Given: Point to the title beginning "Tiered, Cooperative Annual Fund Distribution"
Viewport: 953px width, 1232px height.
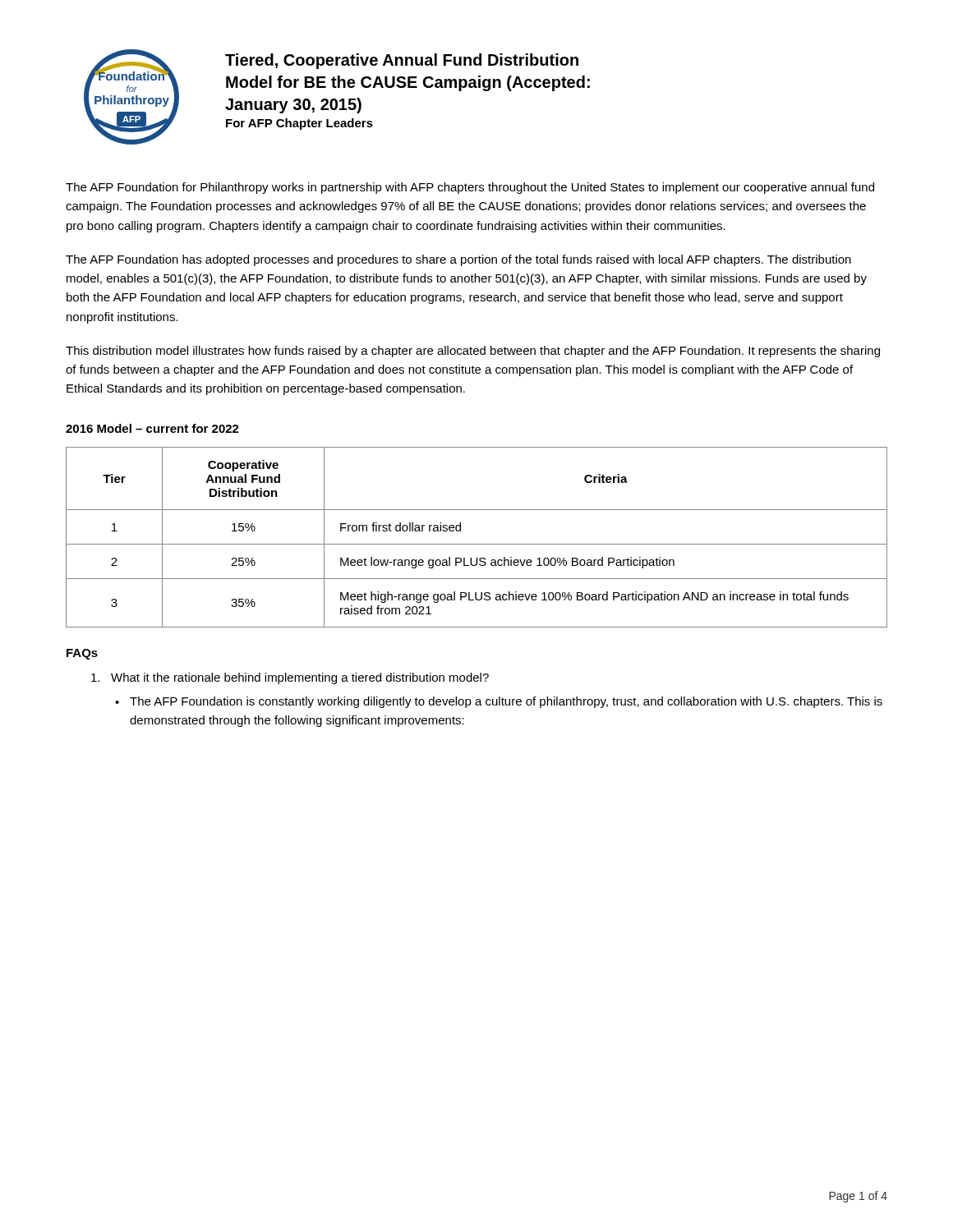Looking at the screenshot, I should (x=556, y=90).
